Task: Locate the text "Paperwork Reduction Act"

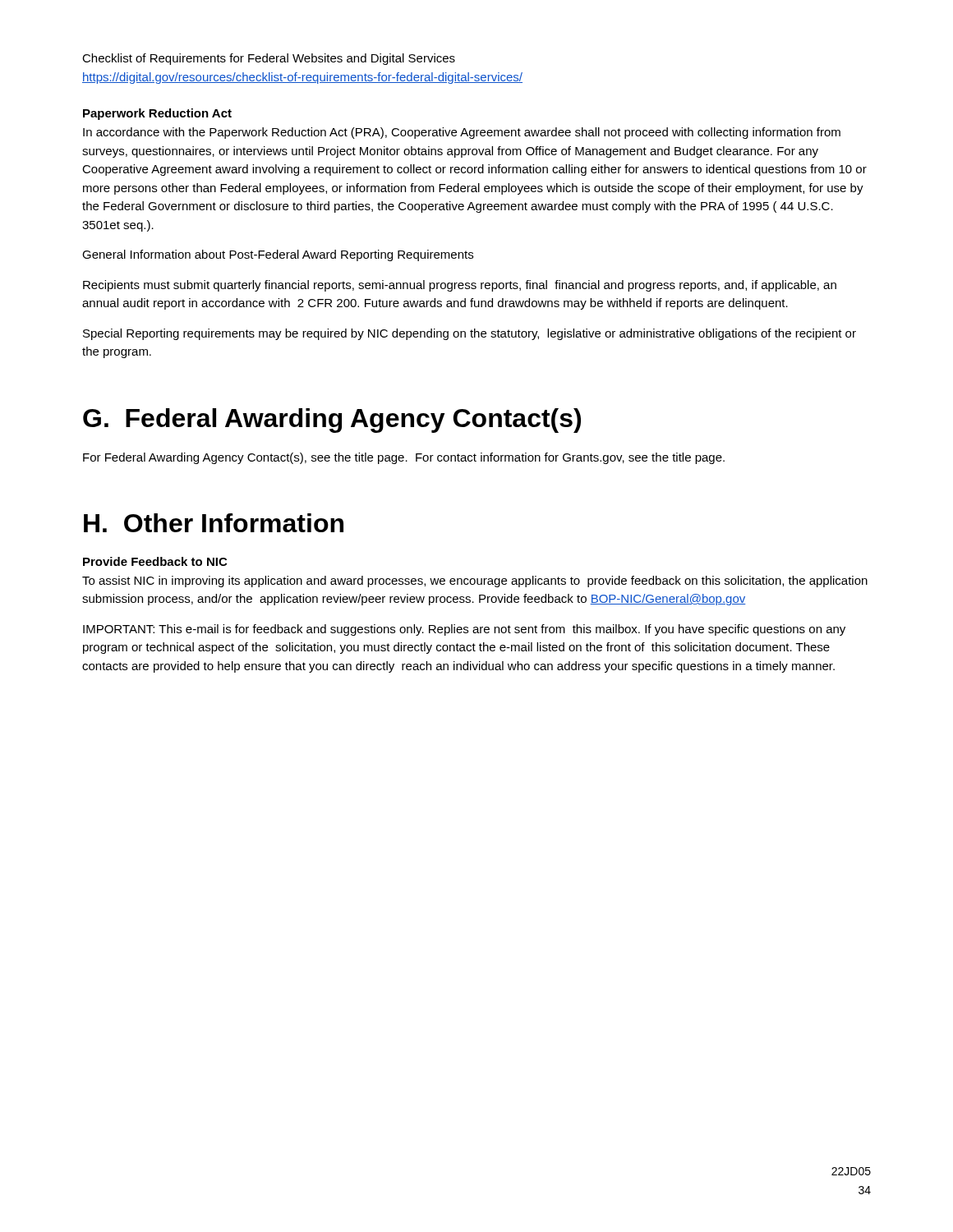Action: coord(157,113)
